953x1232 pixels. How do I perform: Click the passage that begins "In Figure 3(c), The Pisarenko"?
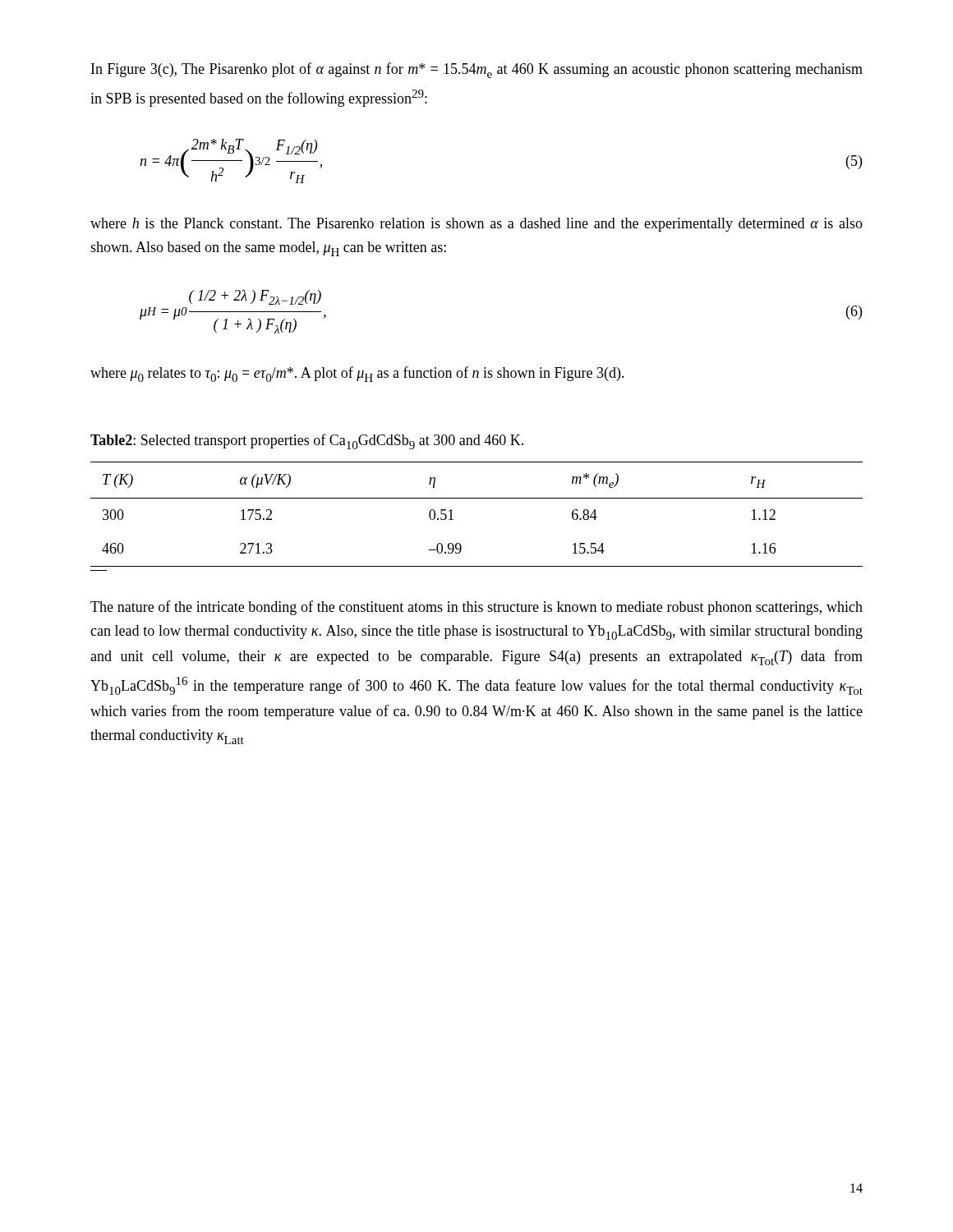coord(476,84)
